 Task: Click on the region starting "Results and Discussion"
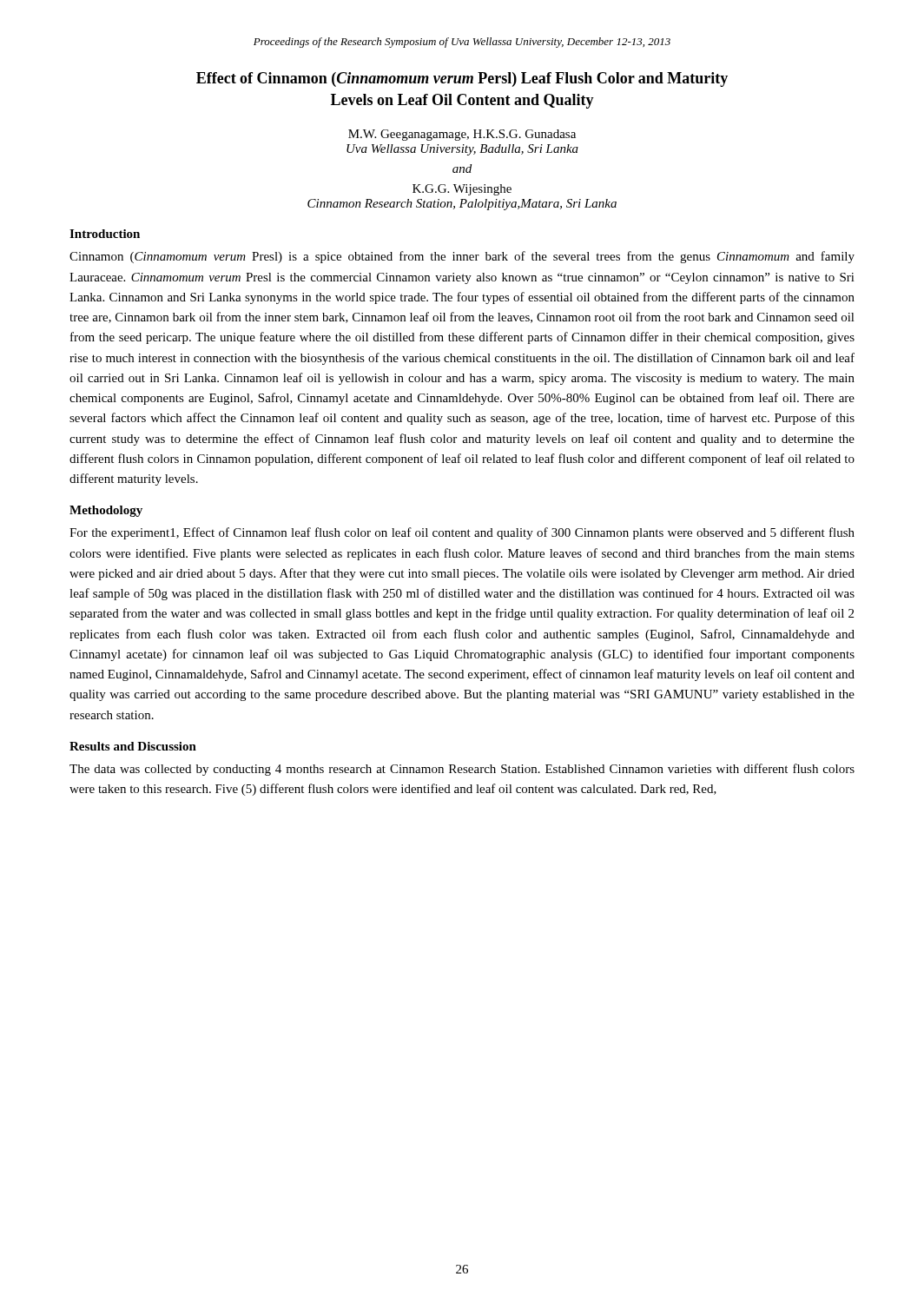point(133,746)
